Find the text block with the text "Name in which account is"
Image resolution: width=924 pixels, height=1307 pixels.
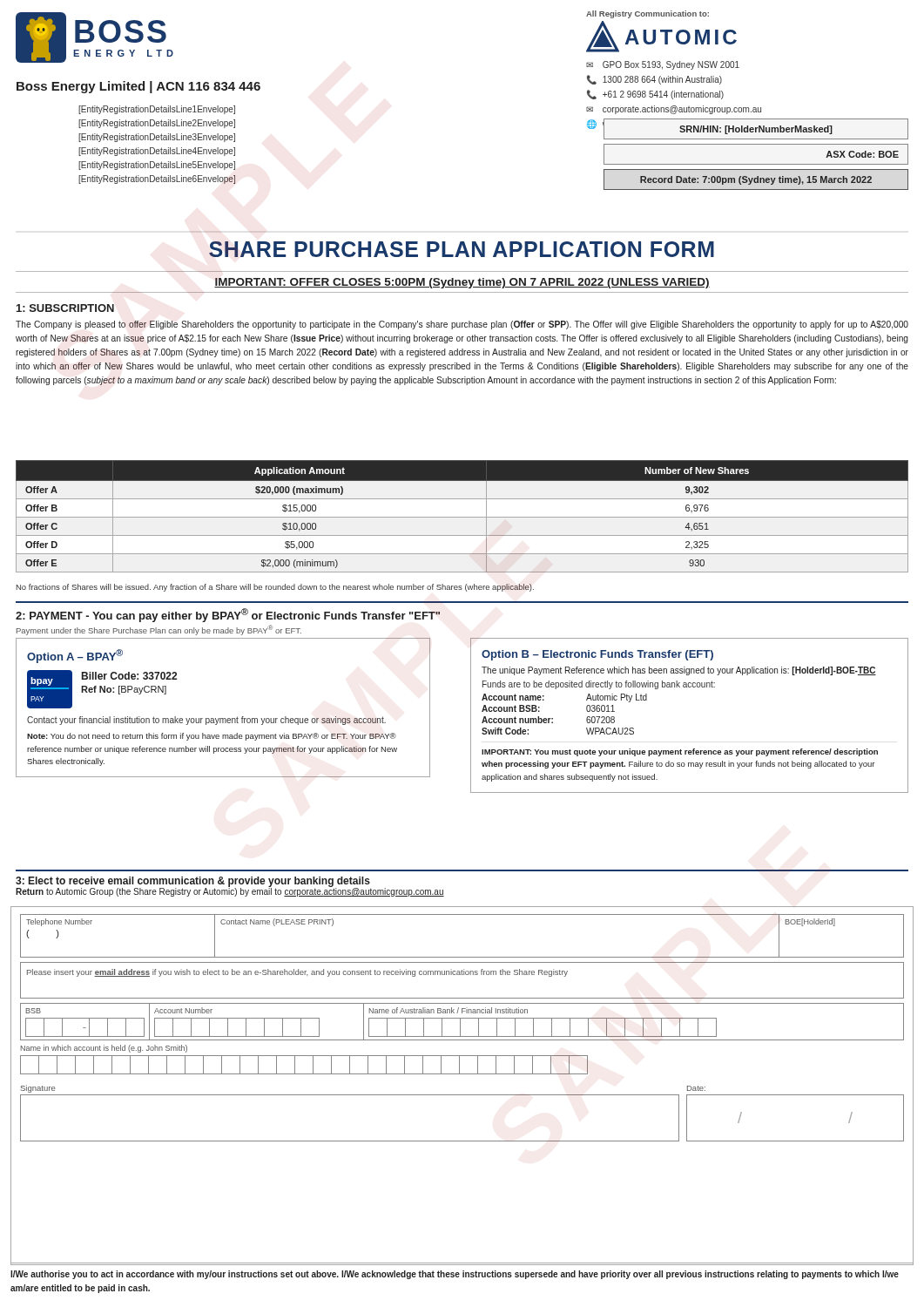point(104,1048)
